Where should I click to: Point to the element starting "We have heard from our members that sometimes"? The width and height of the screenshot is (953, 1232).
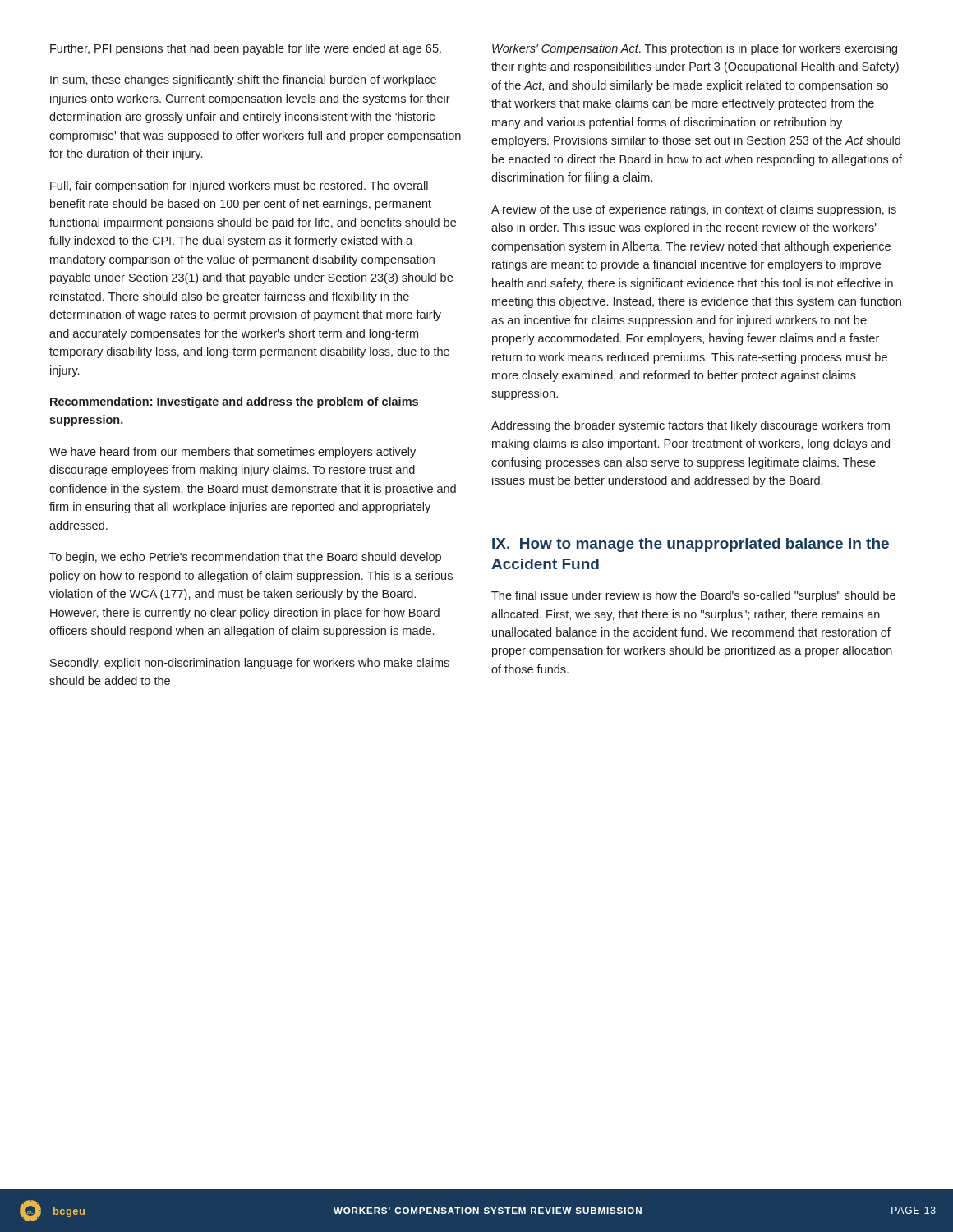pyautogui.click(x=253, y=489)
